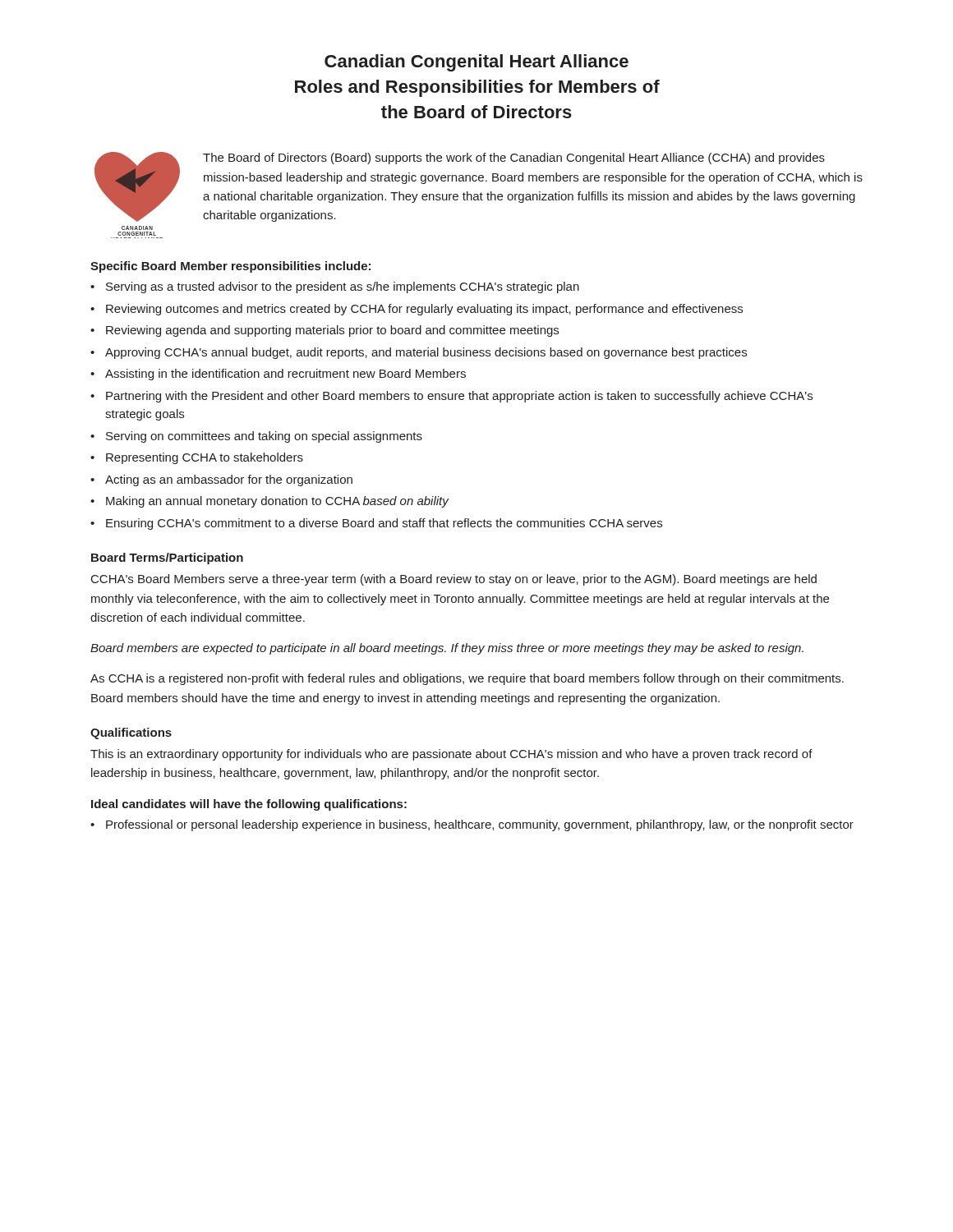Viewport: 953px width, 1232px height.
Task: Point to the block starting "• Assisting in"
Action: 476,374
